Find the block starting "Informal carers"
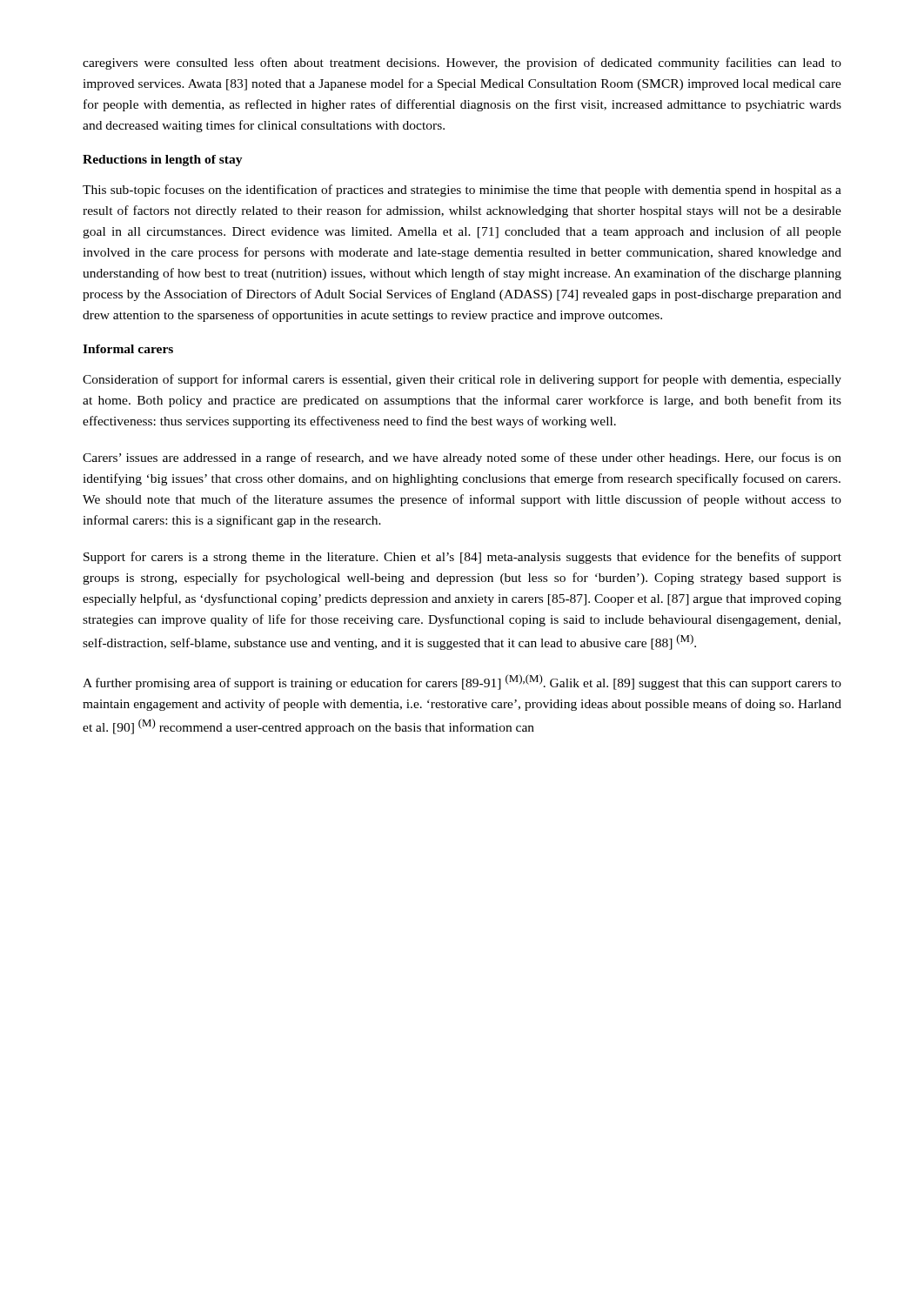Viewport: 924px width, 1305px height. pyautogui.click(x=128, y=349)
